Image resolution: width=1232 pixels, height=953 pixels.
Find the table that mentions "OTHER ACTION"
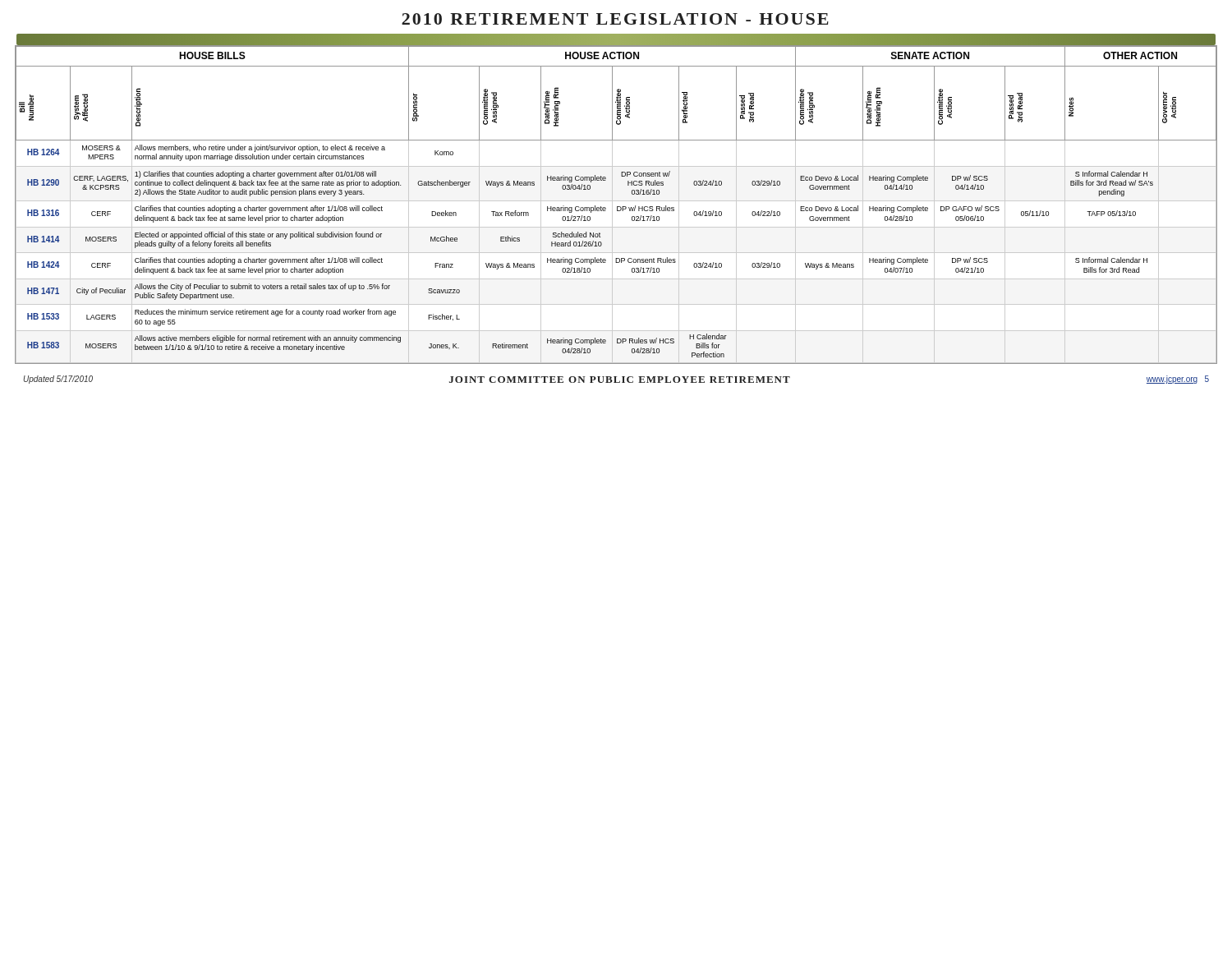[x=616, y=204]
